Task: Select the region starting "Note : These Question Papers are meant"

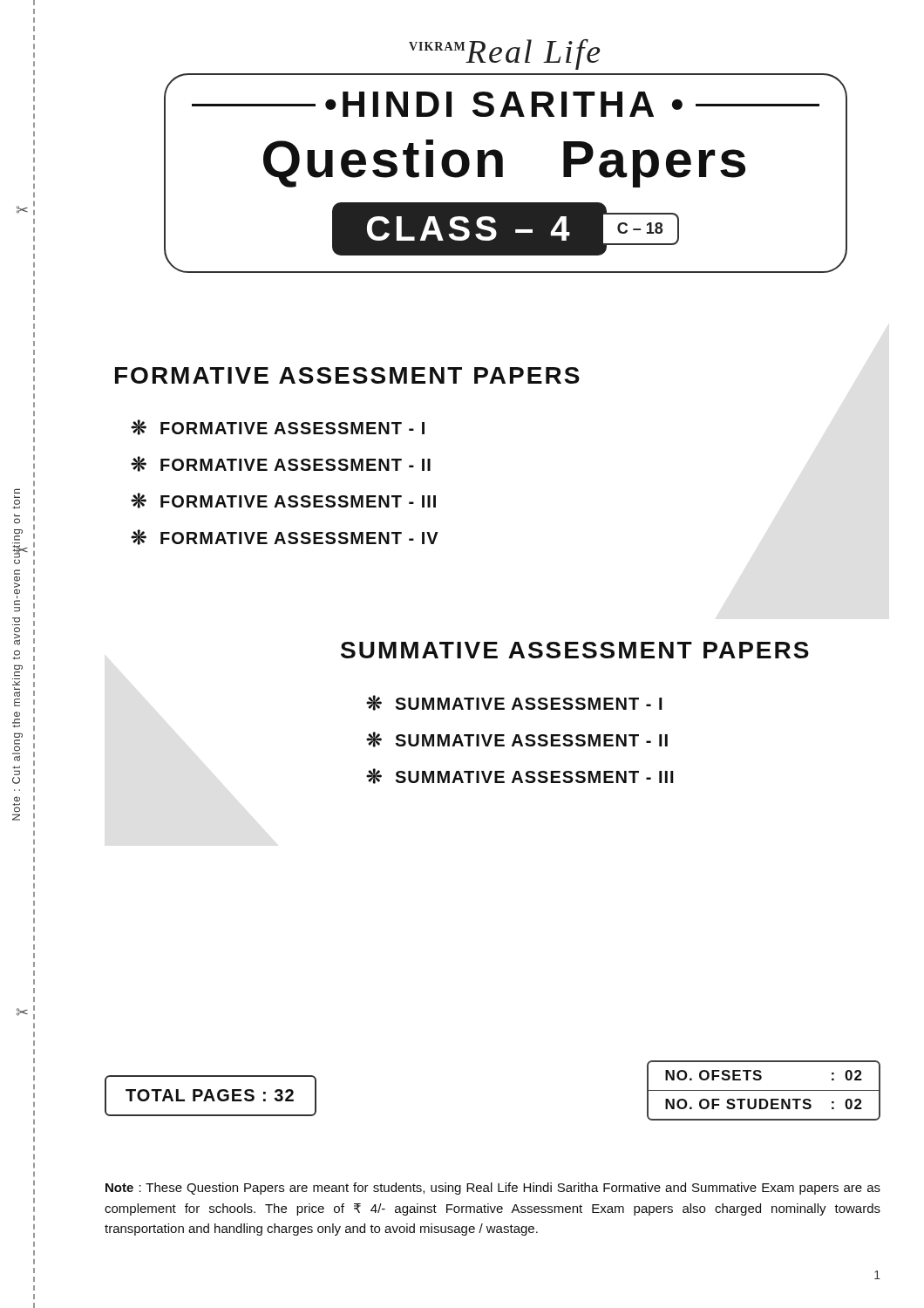Action: click(492, 1208)
